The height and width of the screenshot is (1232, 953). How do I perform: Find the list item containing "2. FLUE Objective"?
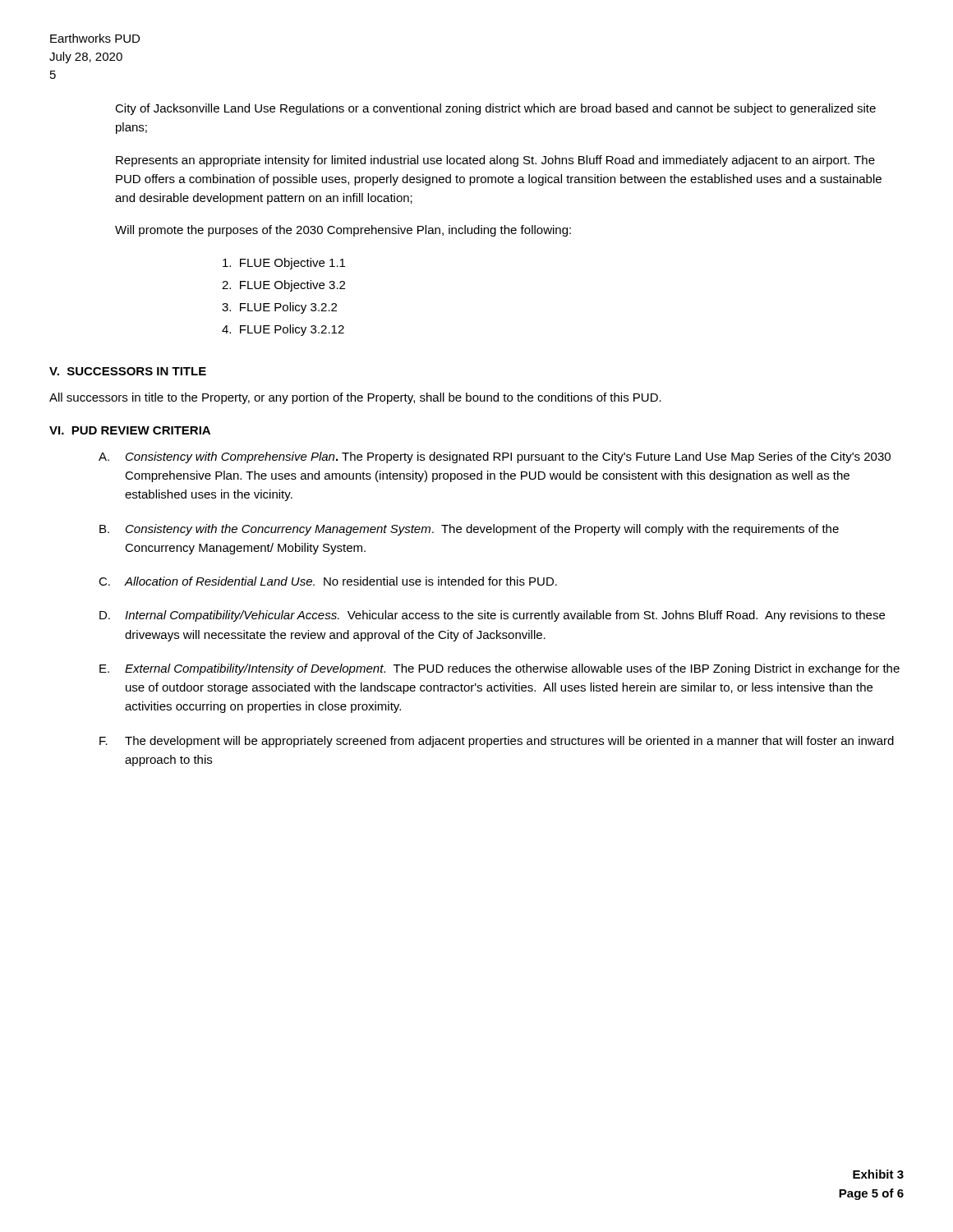click(284, 284)
